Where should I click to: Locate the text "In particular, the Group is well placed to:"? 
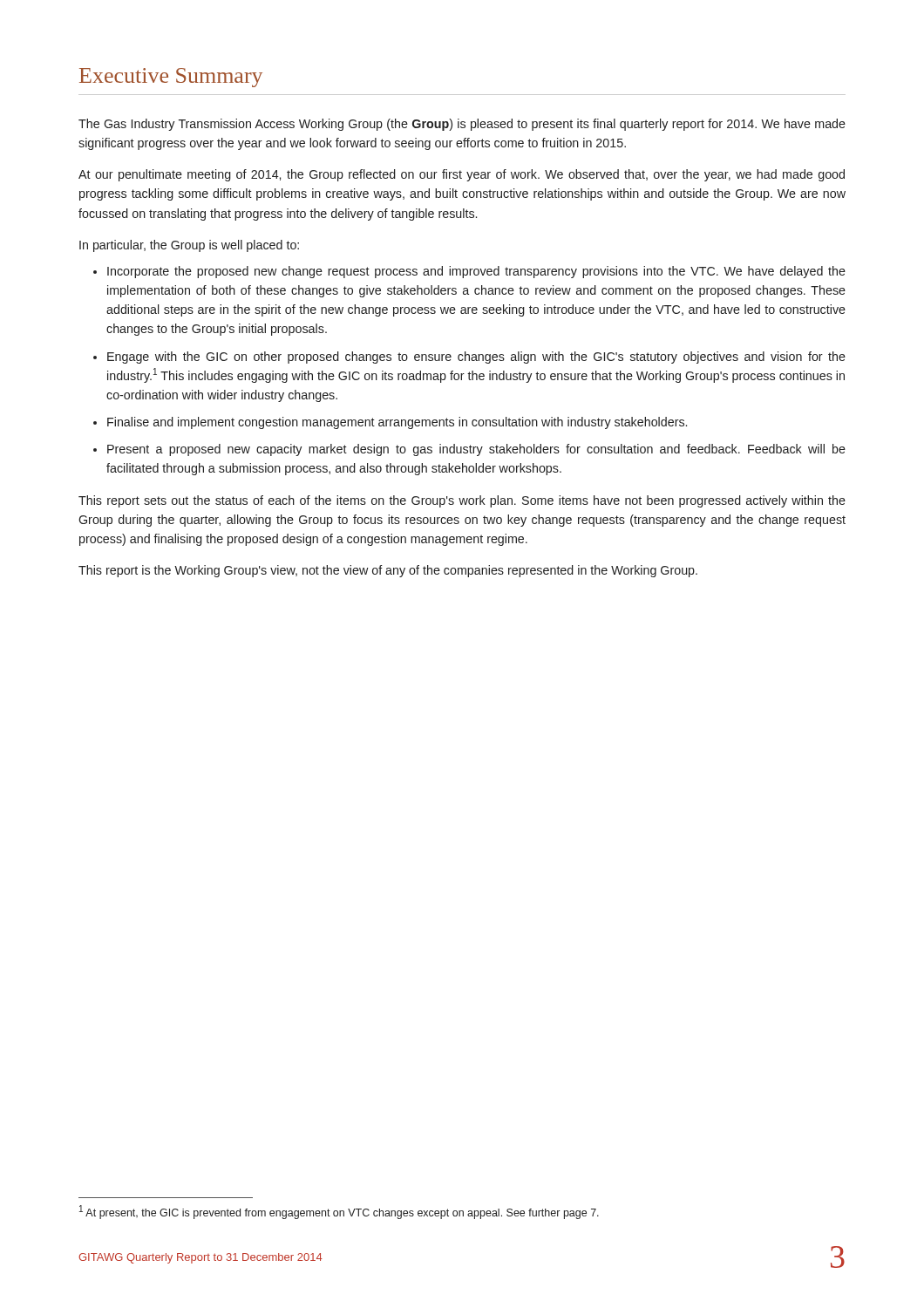(189, 245)
